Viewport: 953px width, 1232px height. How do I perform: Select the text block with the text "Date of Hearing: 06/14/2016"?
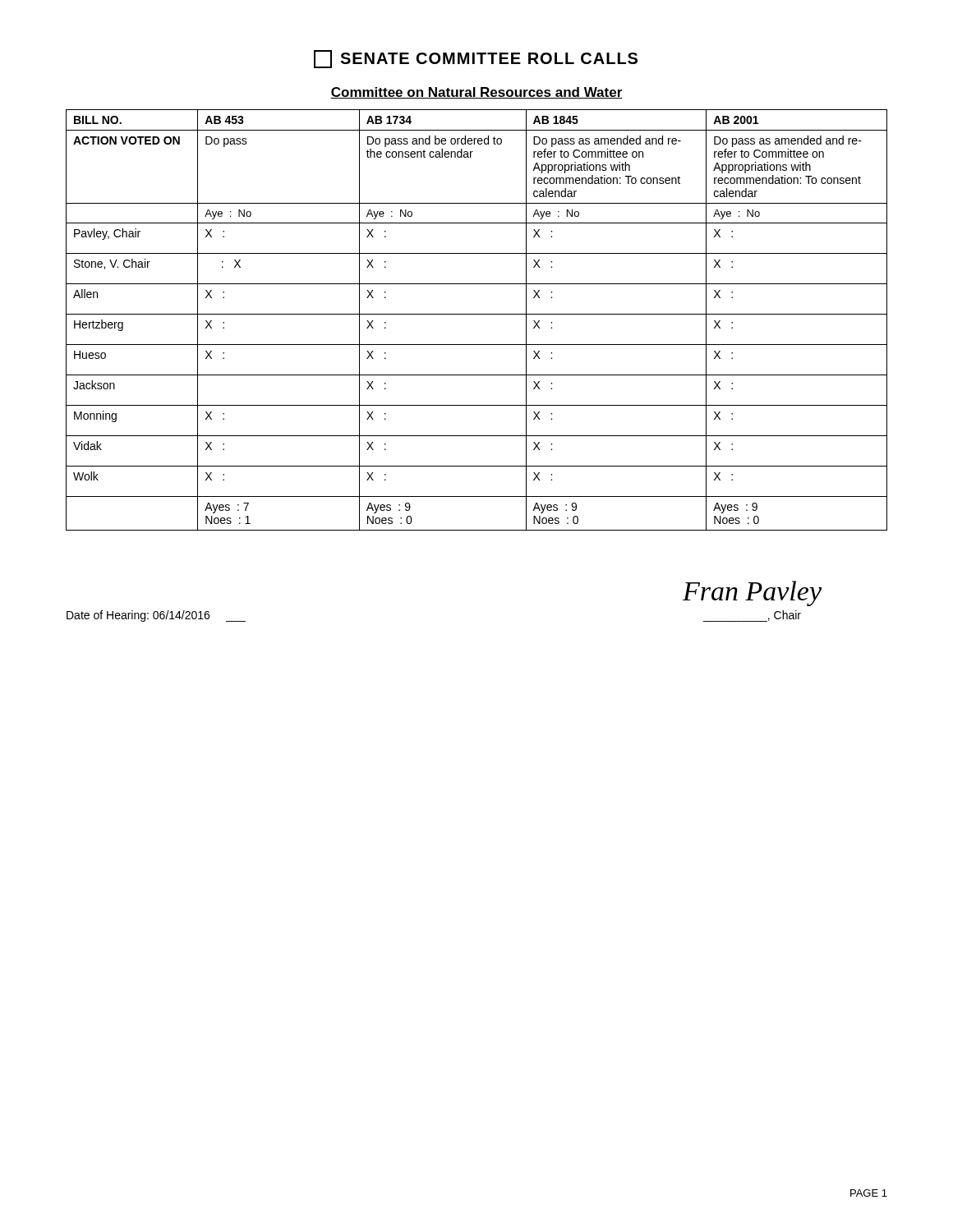(x=156, y=615)
